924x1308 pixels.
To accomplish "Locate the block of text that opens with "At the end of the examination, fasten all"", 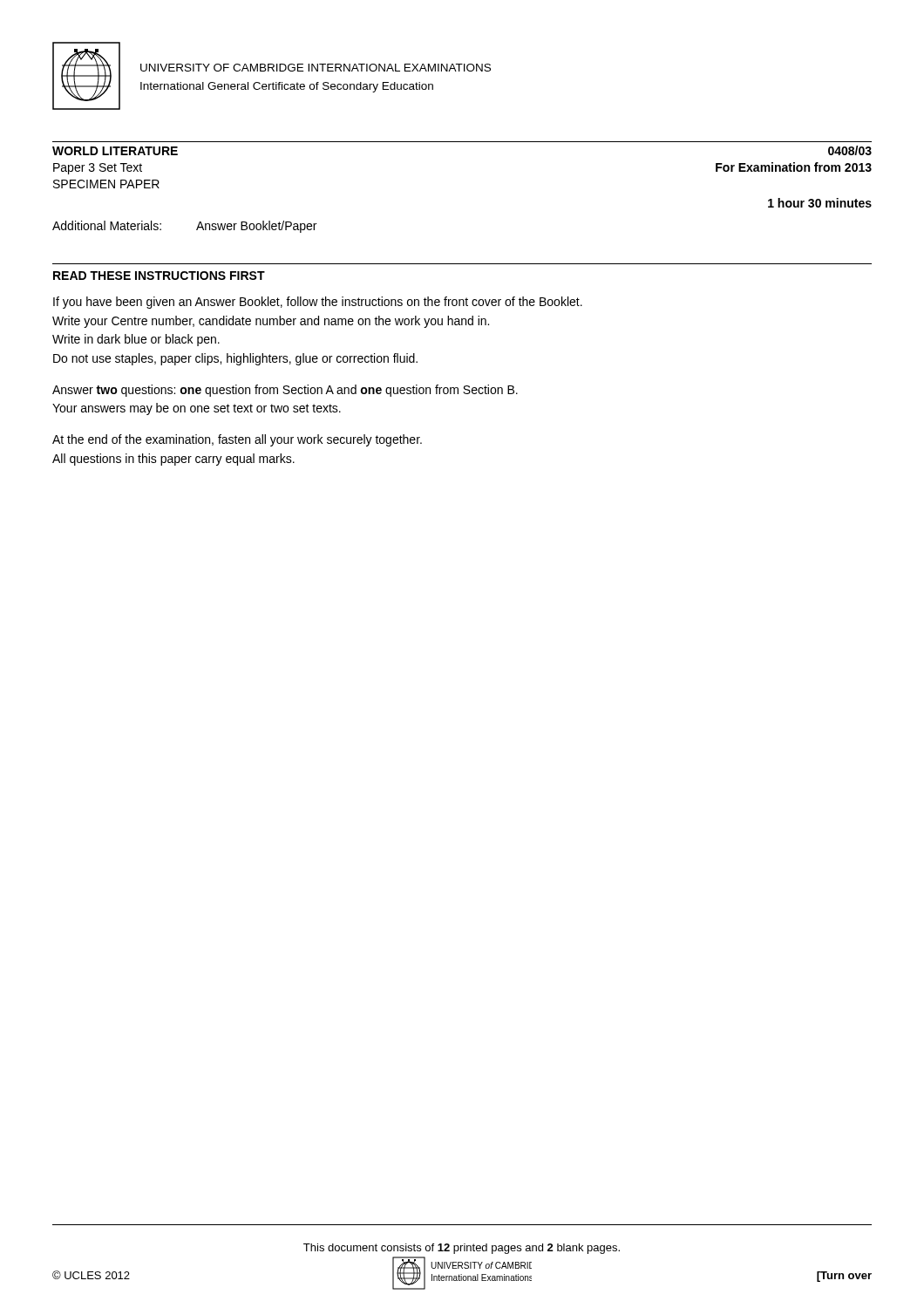I will tap(237, 440).
